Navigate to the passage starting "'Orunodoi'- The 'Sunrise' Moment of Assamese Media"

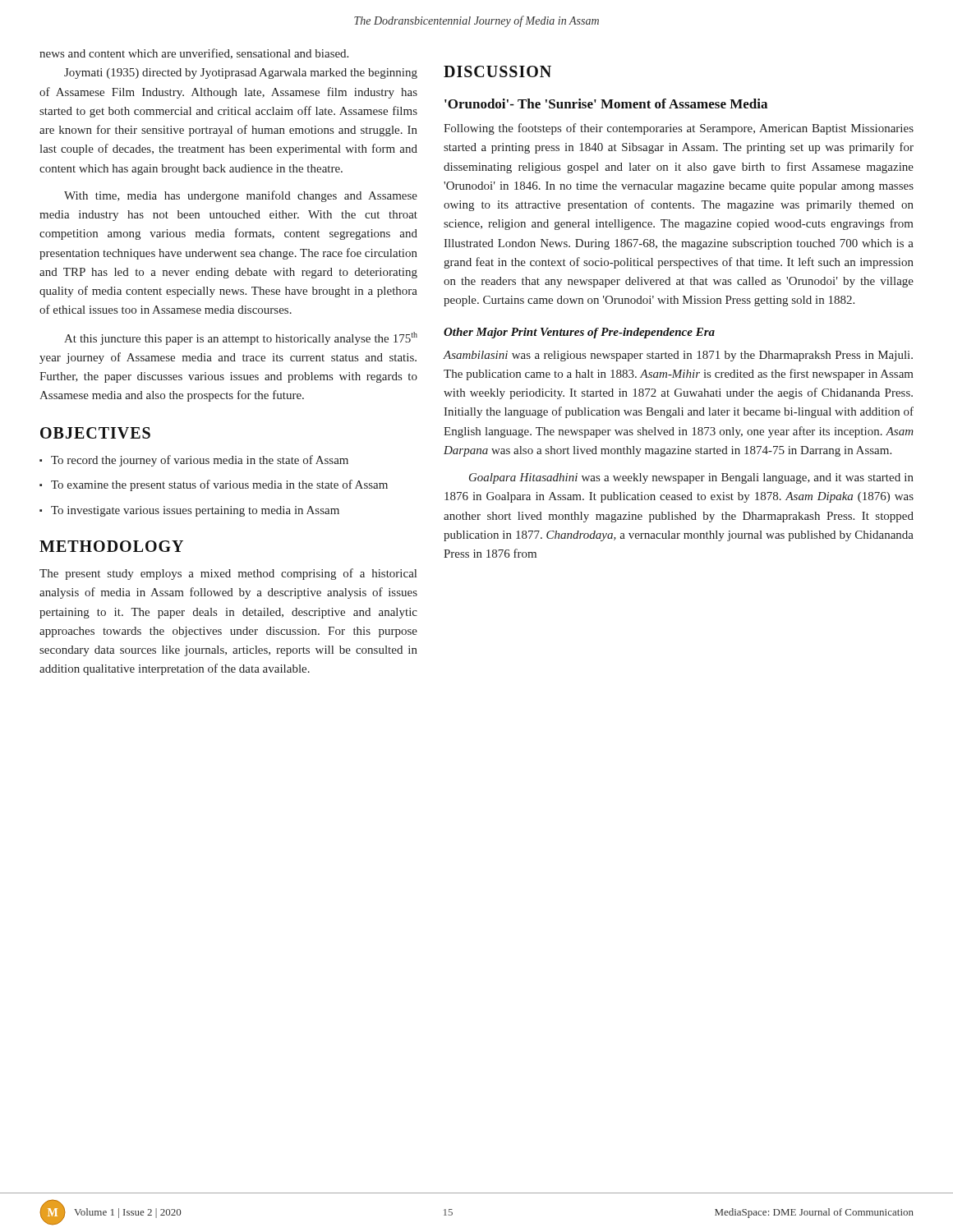coord(679,104)
